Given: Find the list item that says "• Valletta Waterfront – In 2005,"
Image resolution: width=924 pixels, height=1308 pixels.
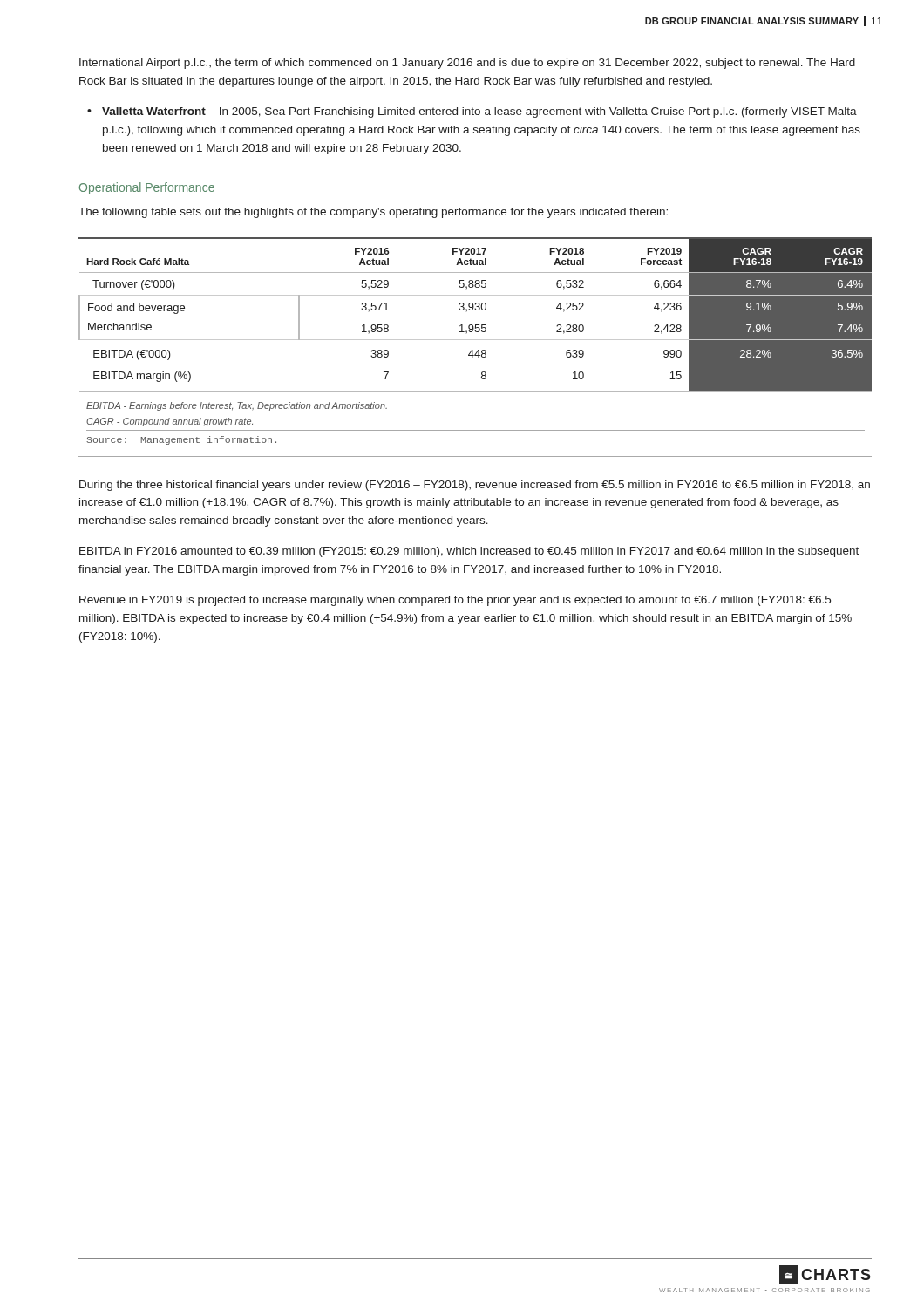Looking at the screenshot, I should tap(479, 130).
